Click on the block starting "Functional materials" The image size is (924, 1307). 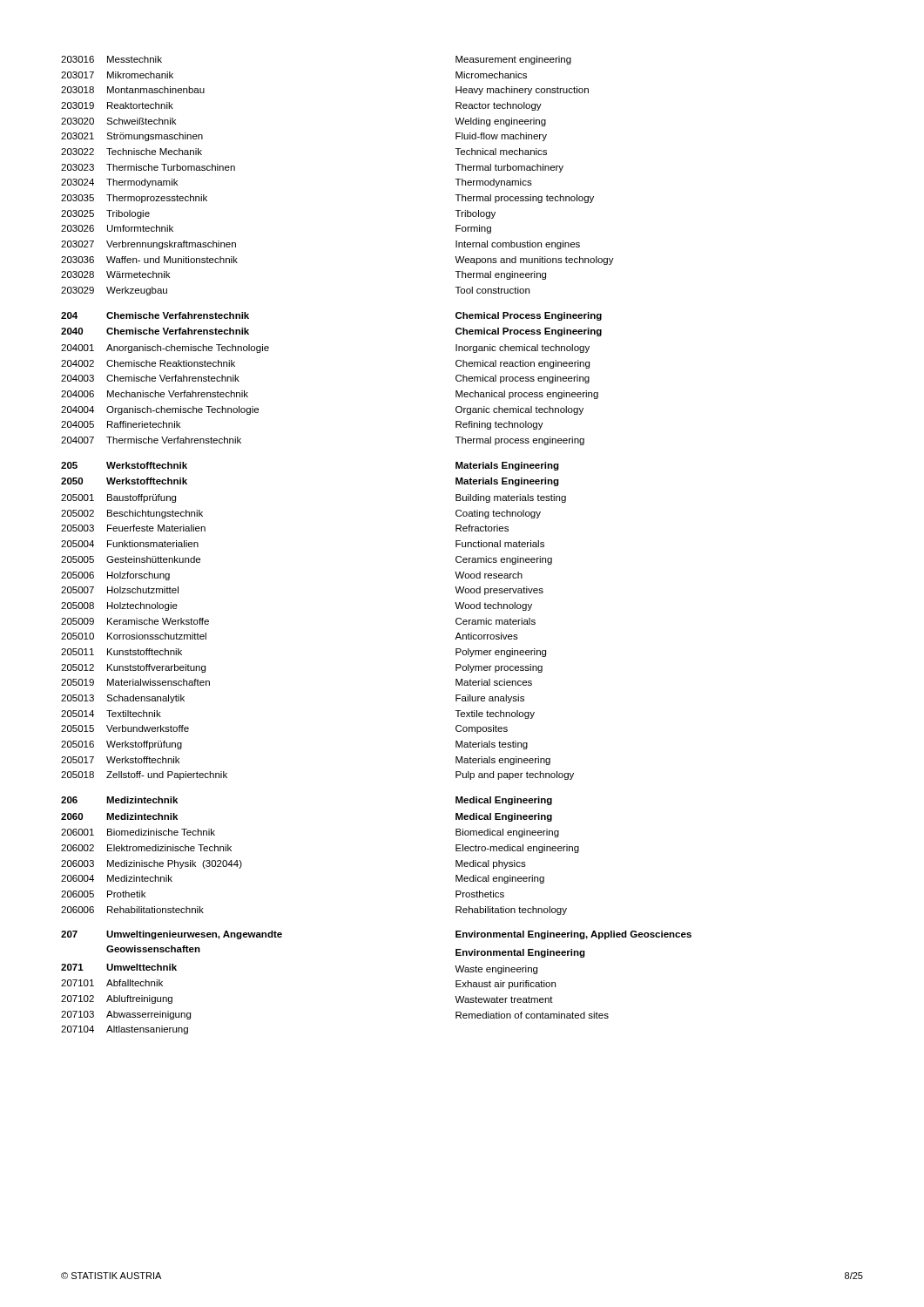tap(500, 544)
